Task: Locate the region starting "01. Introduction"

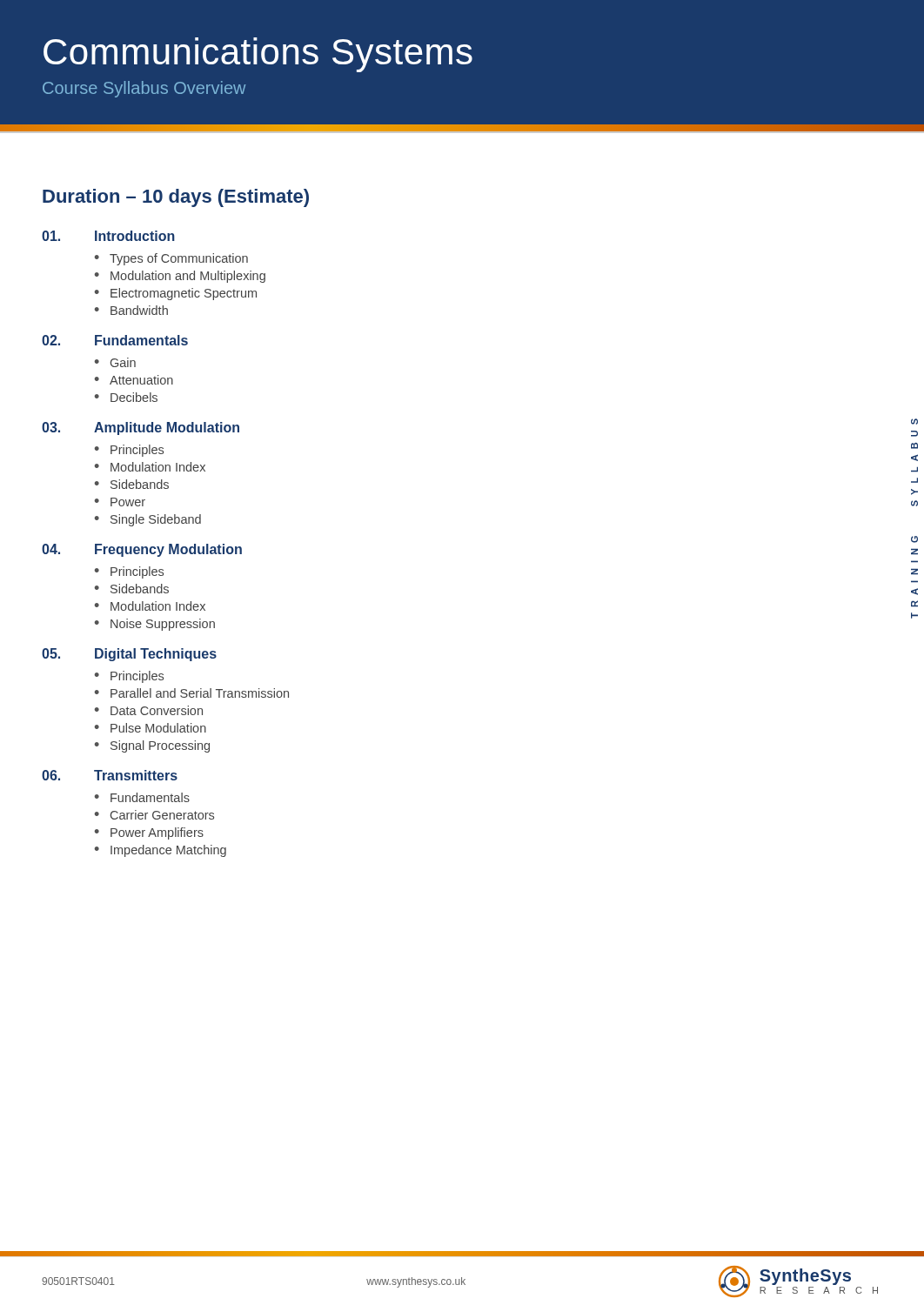Action: tap(108, 236)
